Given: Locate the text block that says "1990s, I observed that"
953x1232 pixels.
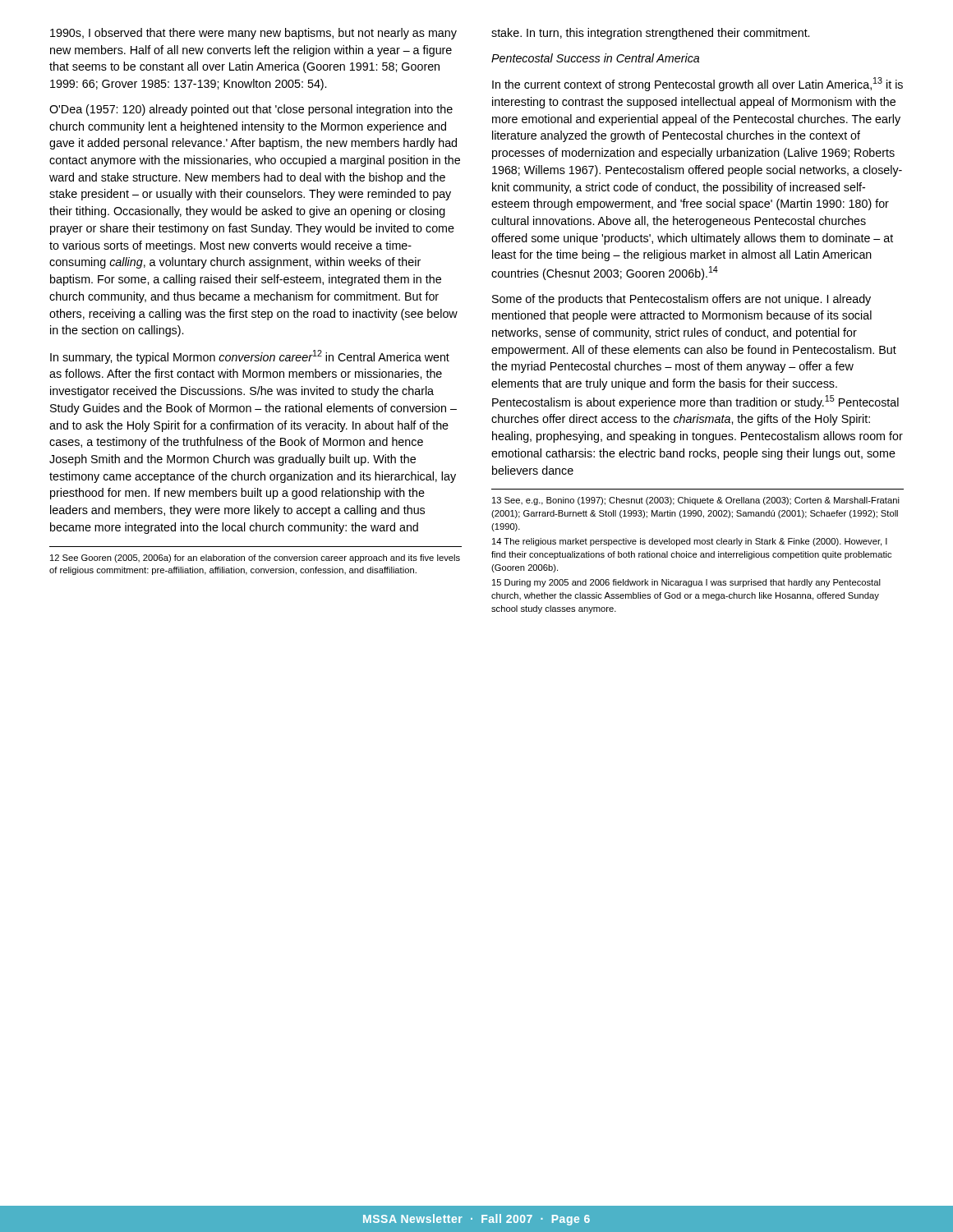Looking at the screenshot, I should 255,59.
